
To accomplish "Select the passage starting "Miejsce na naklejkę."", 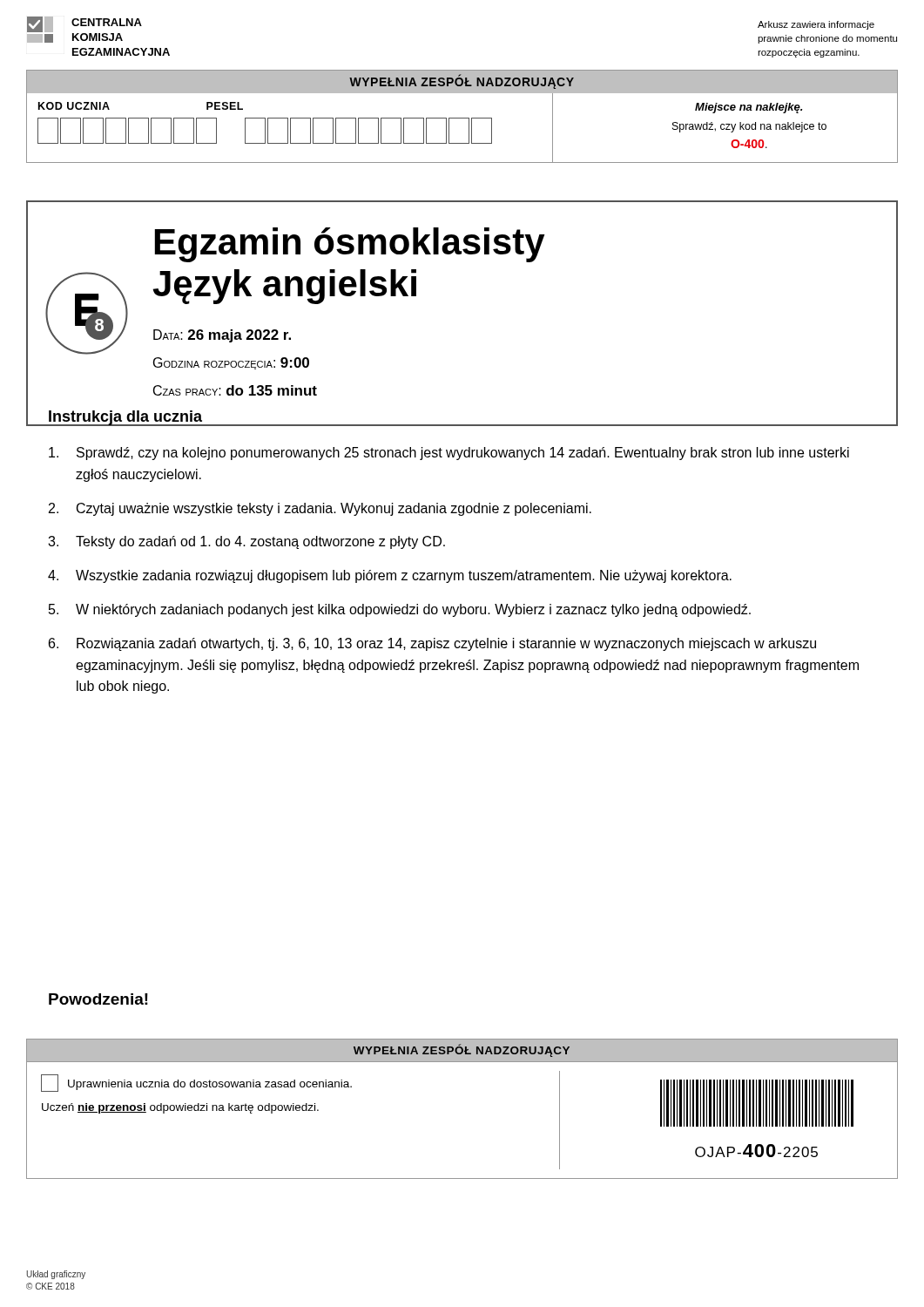I will (x=749, y=107).
